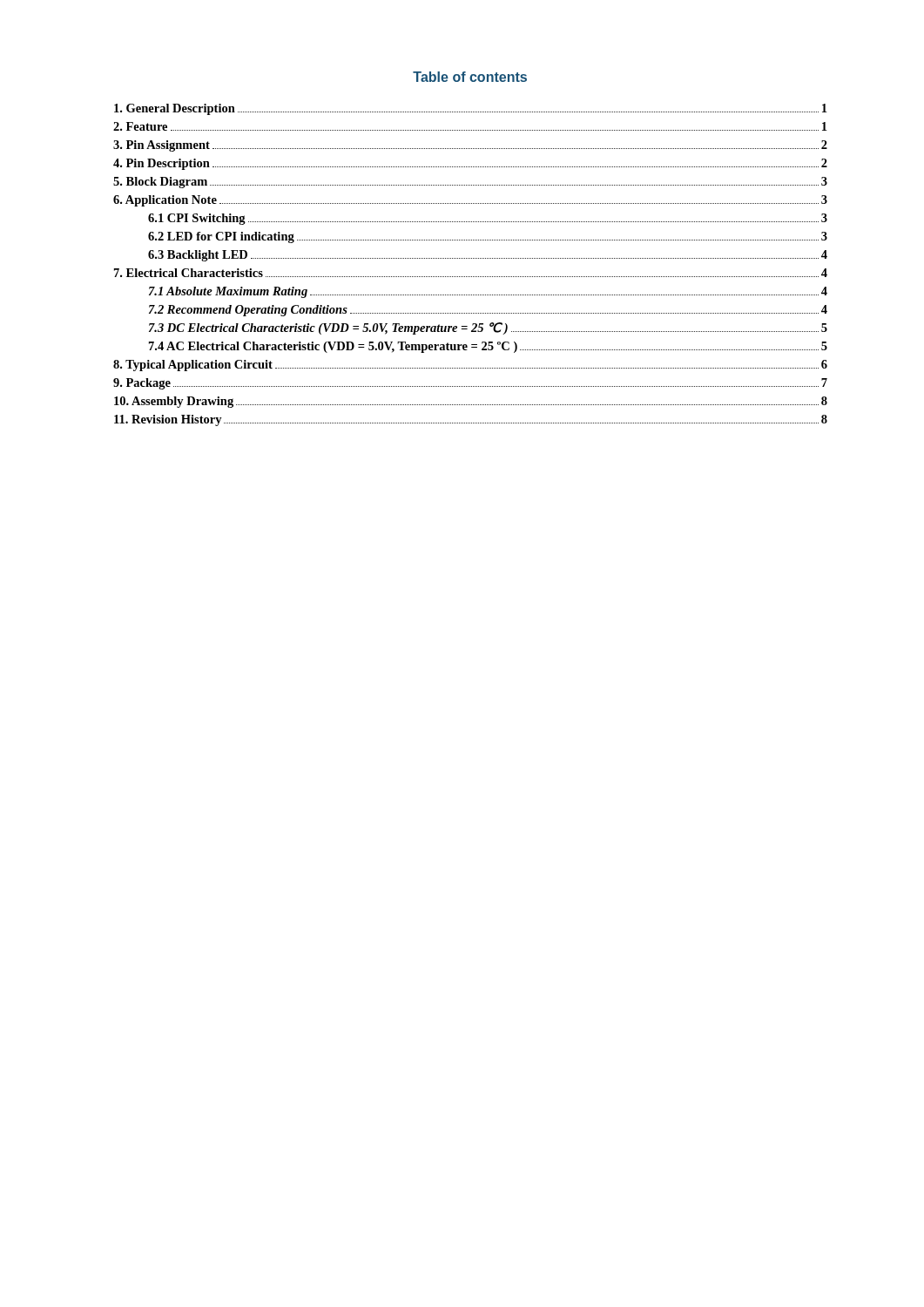The height and width of the screenshot is (1307, 924).
Task: Select the list item that reads "7.4 AC Electrical Characteristic"
Action: point(488,346)
